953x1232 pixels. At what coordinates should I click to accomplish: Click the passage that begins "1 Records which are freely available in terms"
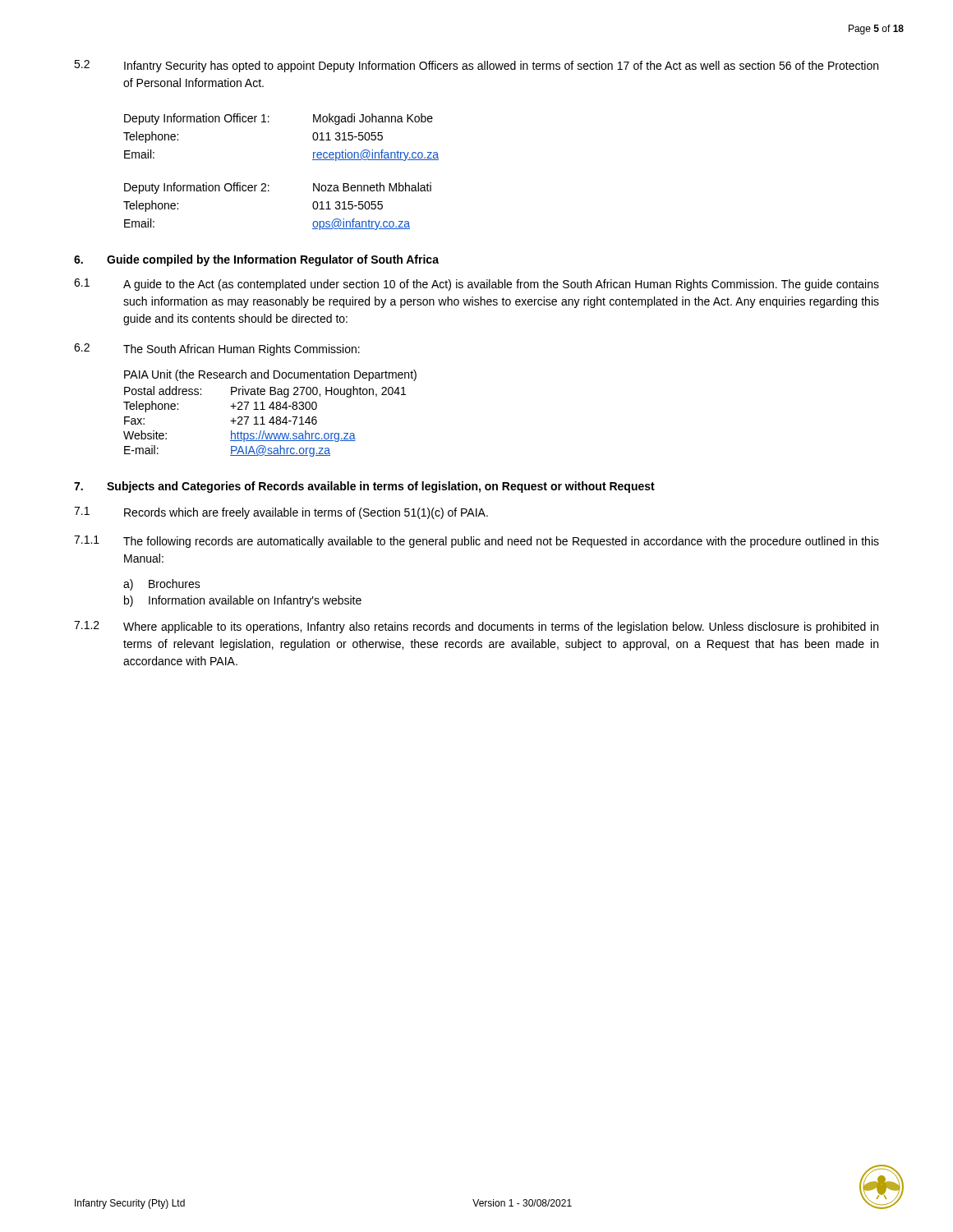point(476,513)
